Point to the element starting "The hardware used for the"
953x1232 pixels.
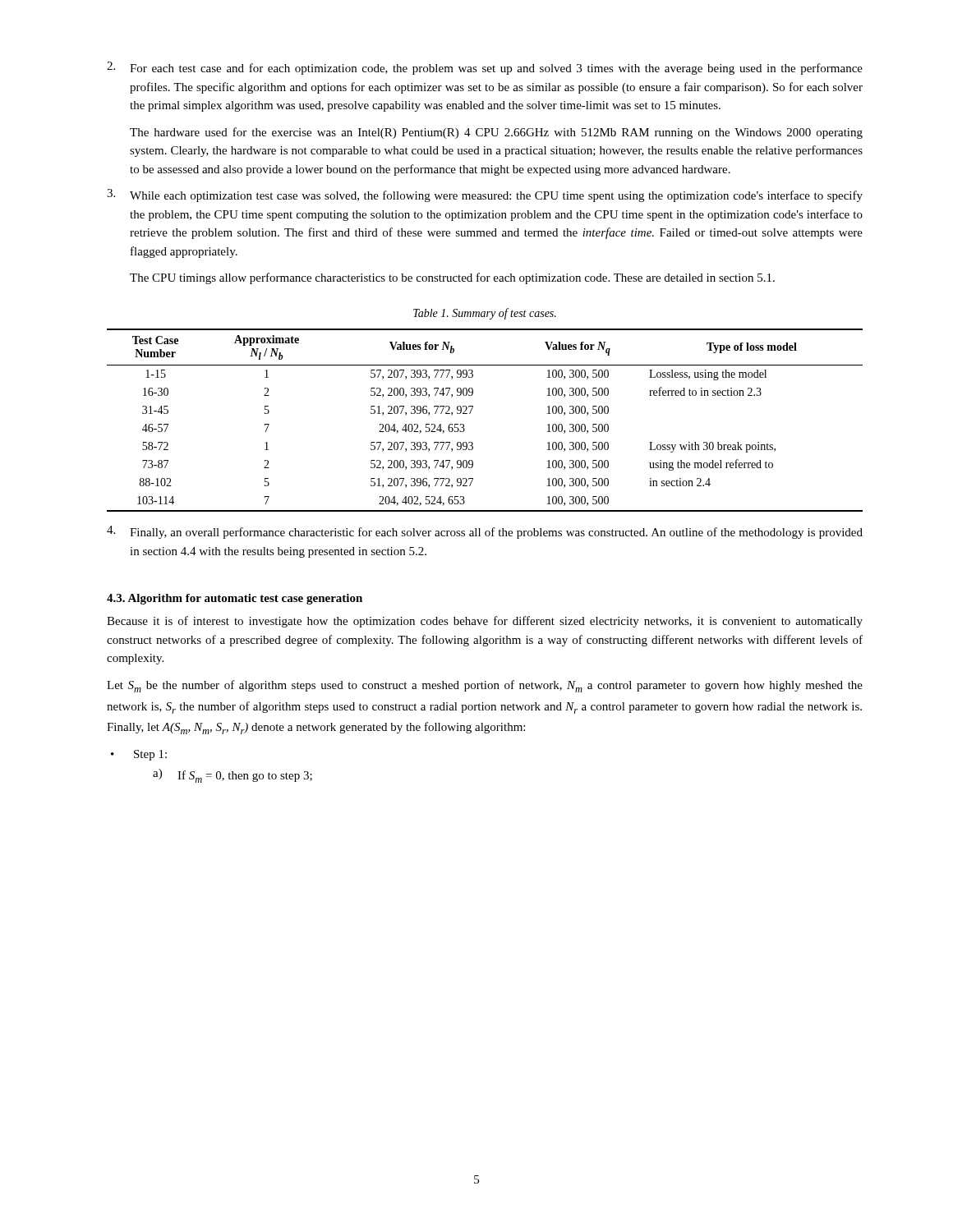(496, 150)
